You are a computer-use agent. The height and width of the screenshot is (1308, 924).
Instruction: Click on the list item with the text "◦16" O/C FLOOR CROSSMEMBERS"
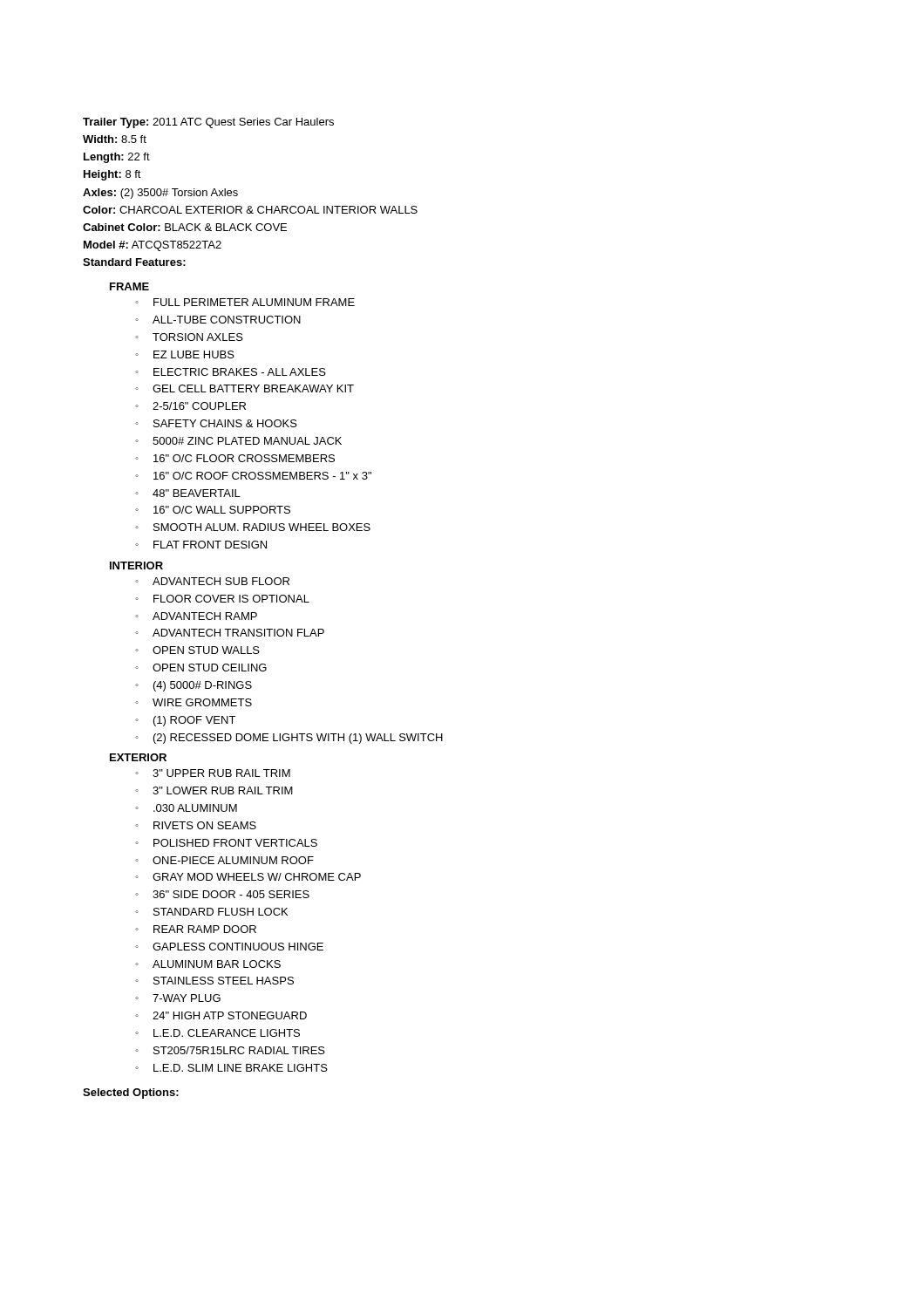pyautogui.click(x=235, y=459)
